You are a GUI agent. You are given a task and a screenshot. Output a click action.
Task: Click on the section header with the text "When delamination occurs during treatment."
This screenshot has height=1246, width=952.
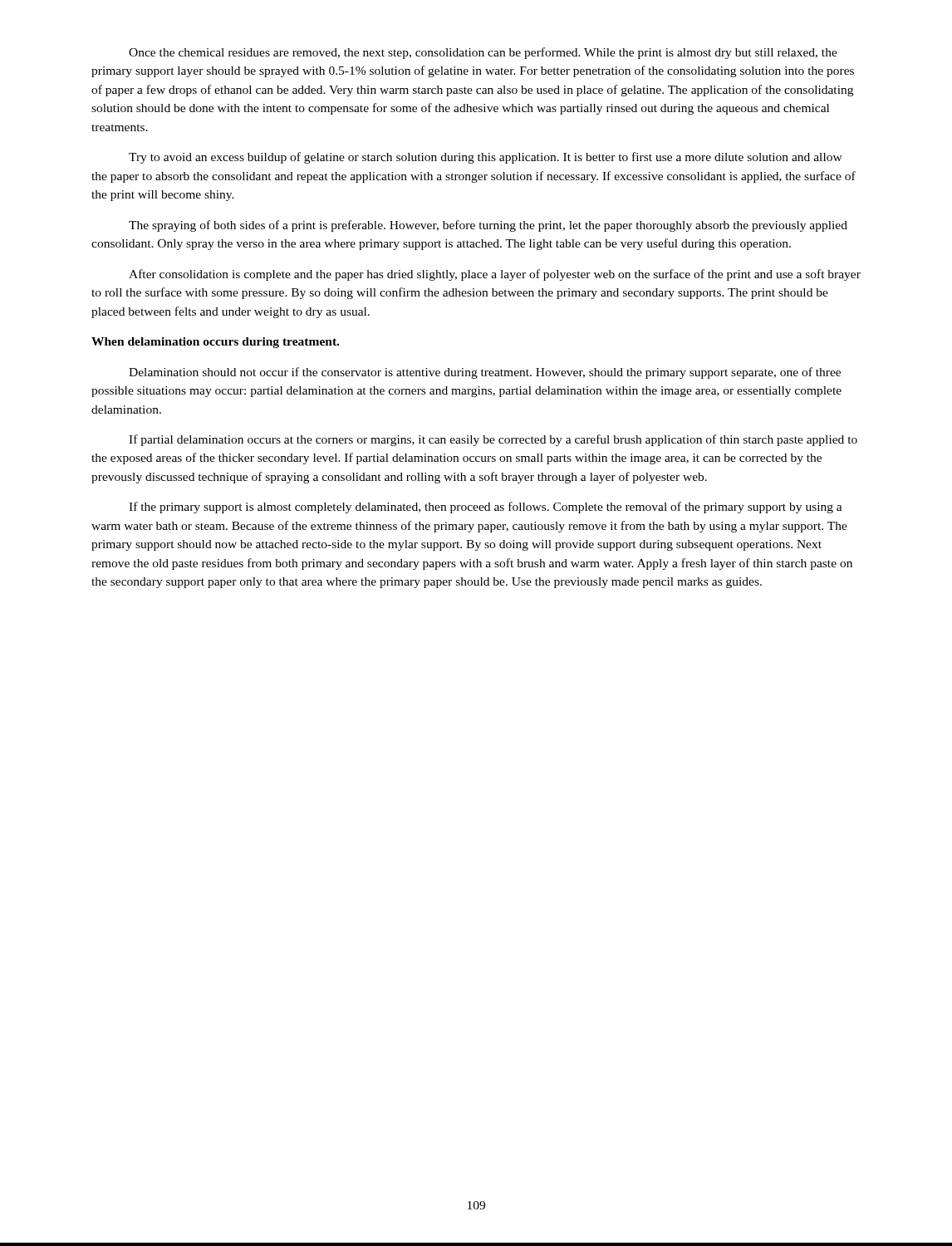[x=215, y=343]
